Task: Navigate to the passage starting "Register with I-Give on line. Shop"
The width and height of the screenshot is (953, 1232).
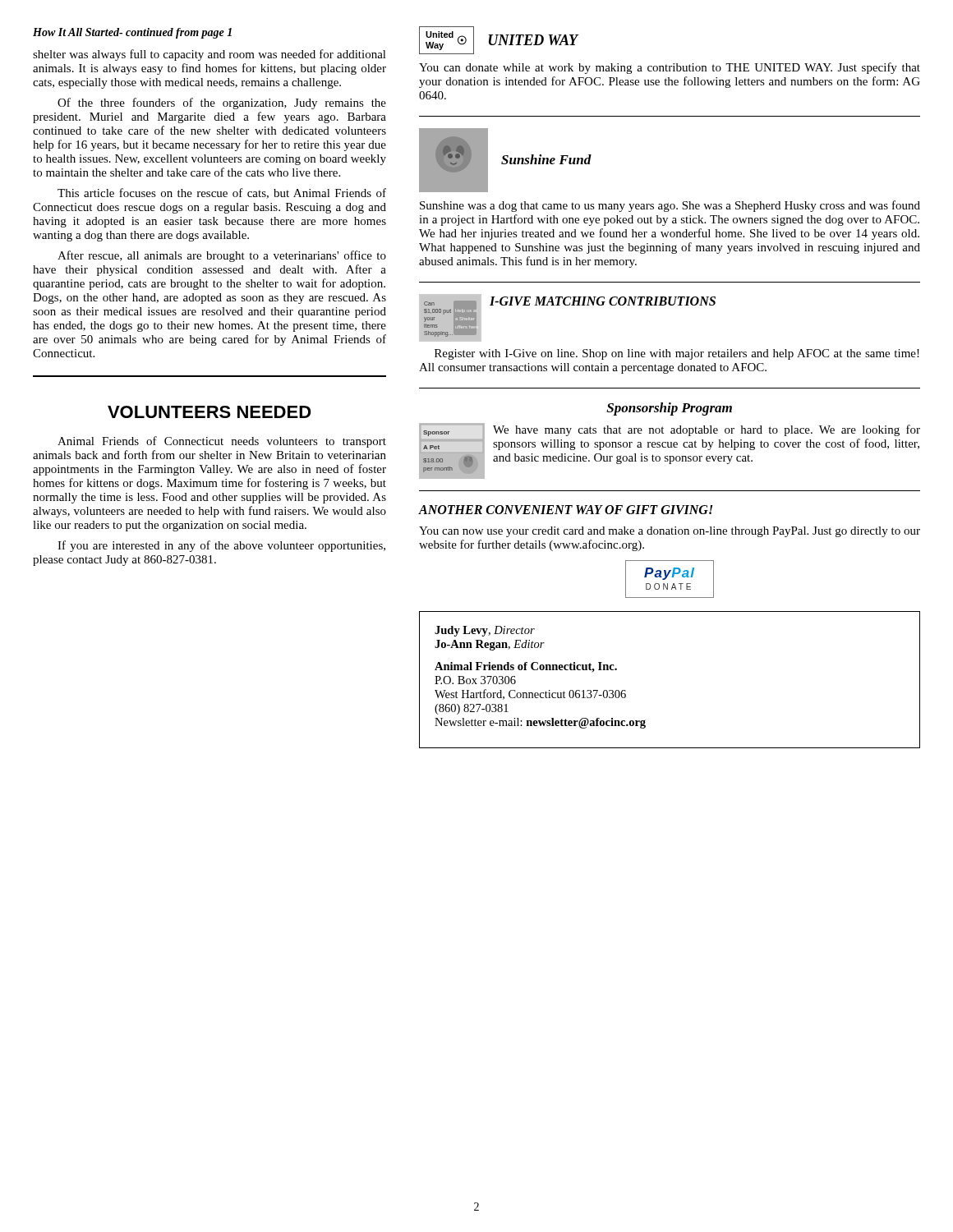Action: (x=670, y=360)
